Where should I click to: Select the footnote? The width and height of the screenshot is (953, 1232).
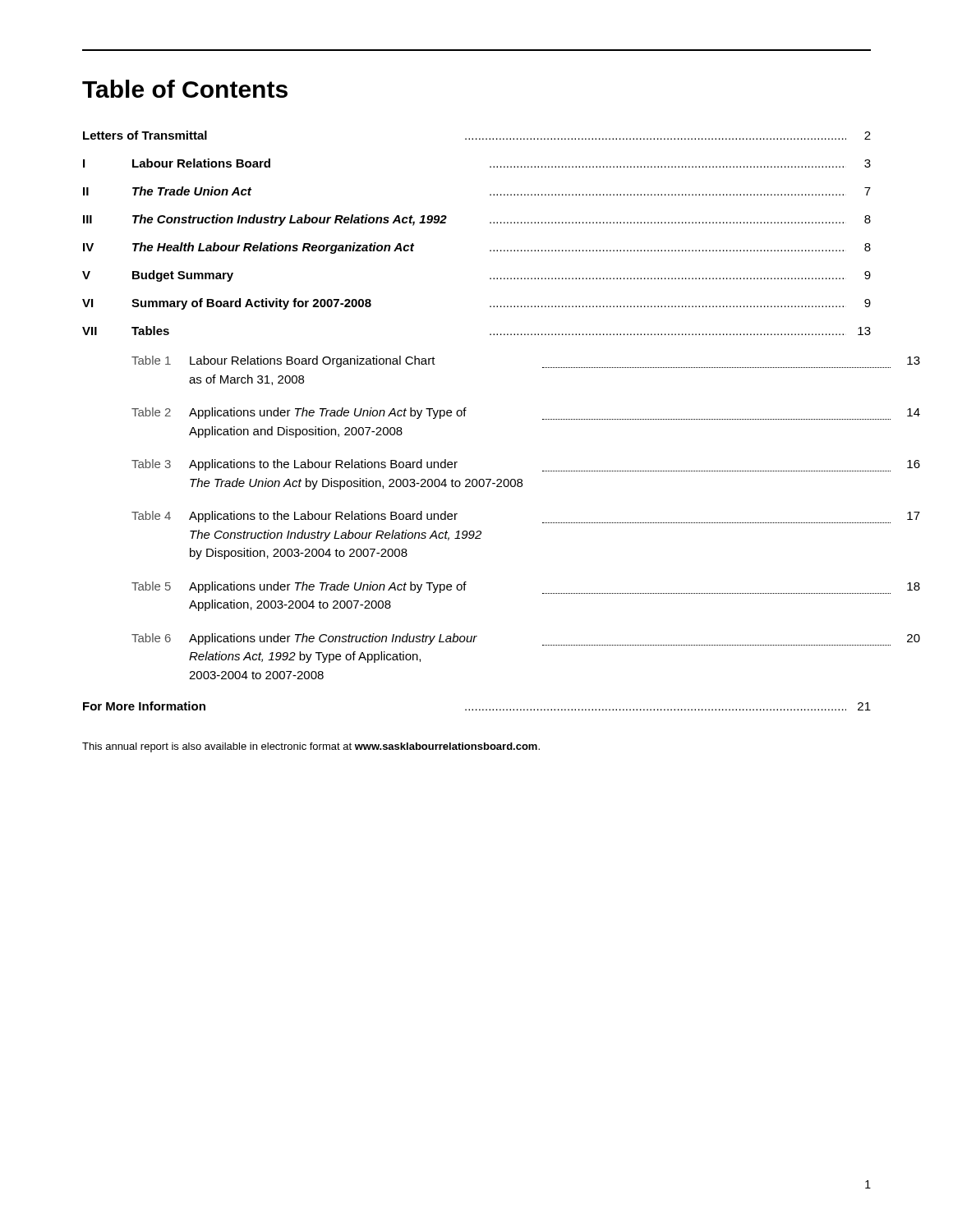[311, 746]
